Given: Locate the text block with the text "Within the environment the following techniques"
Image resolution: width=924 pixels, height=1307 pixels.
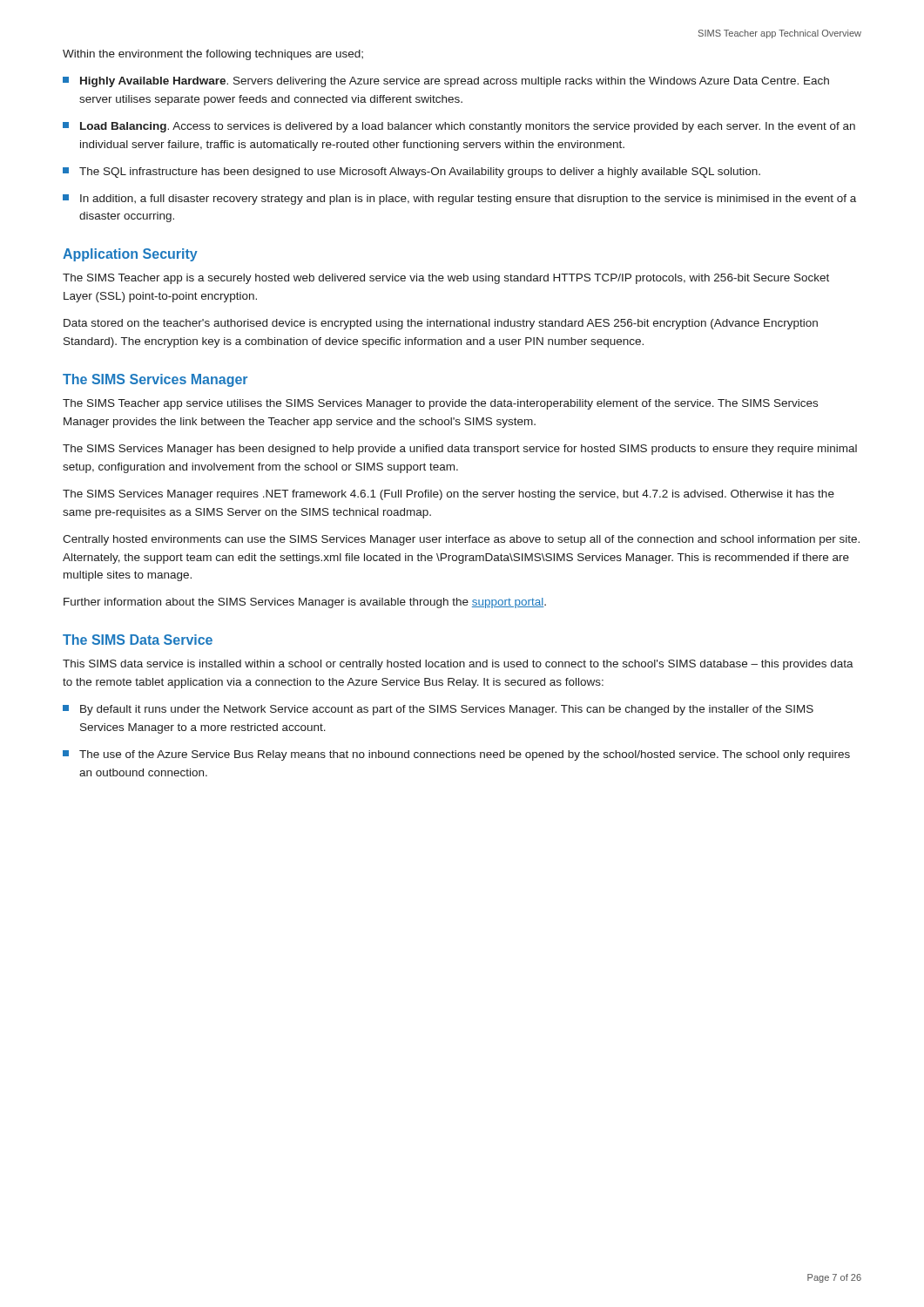Looking at the screenshot, I should [213, 54].
